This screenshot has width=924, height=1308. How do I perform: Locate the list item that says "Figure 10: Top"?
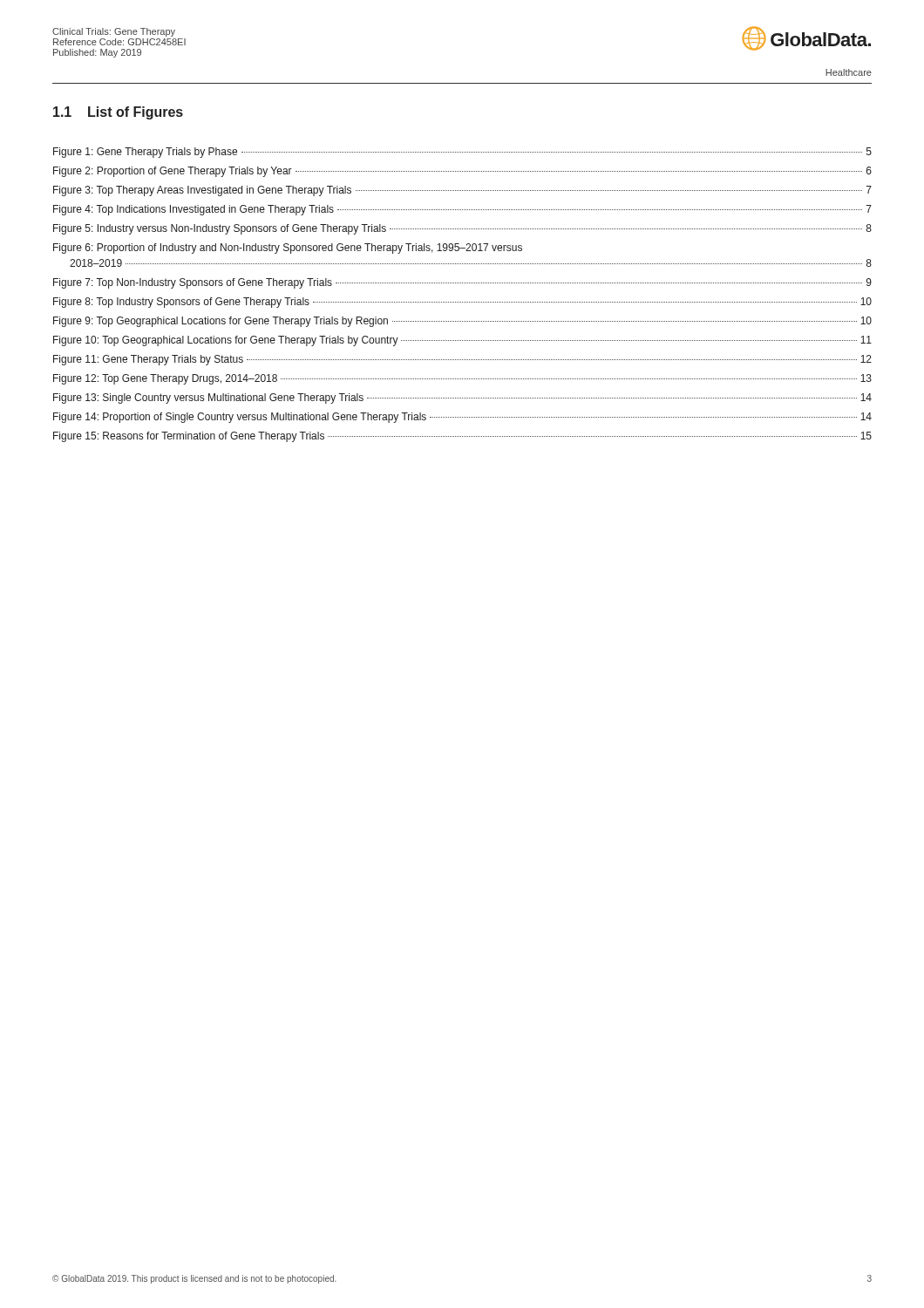click(462, 340)
